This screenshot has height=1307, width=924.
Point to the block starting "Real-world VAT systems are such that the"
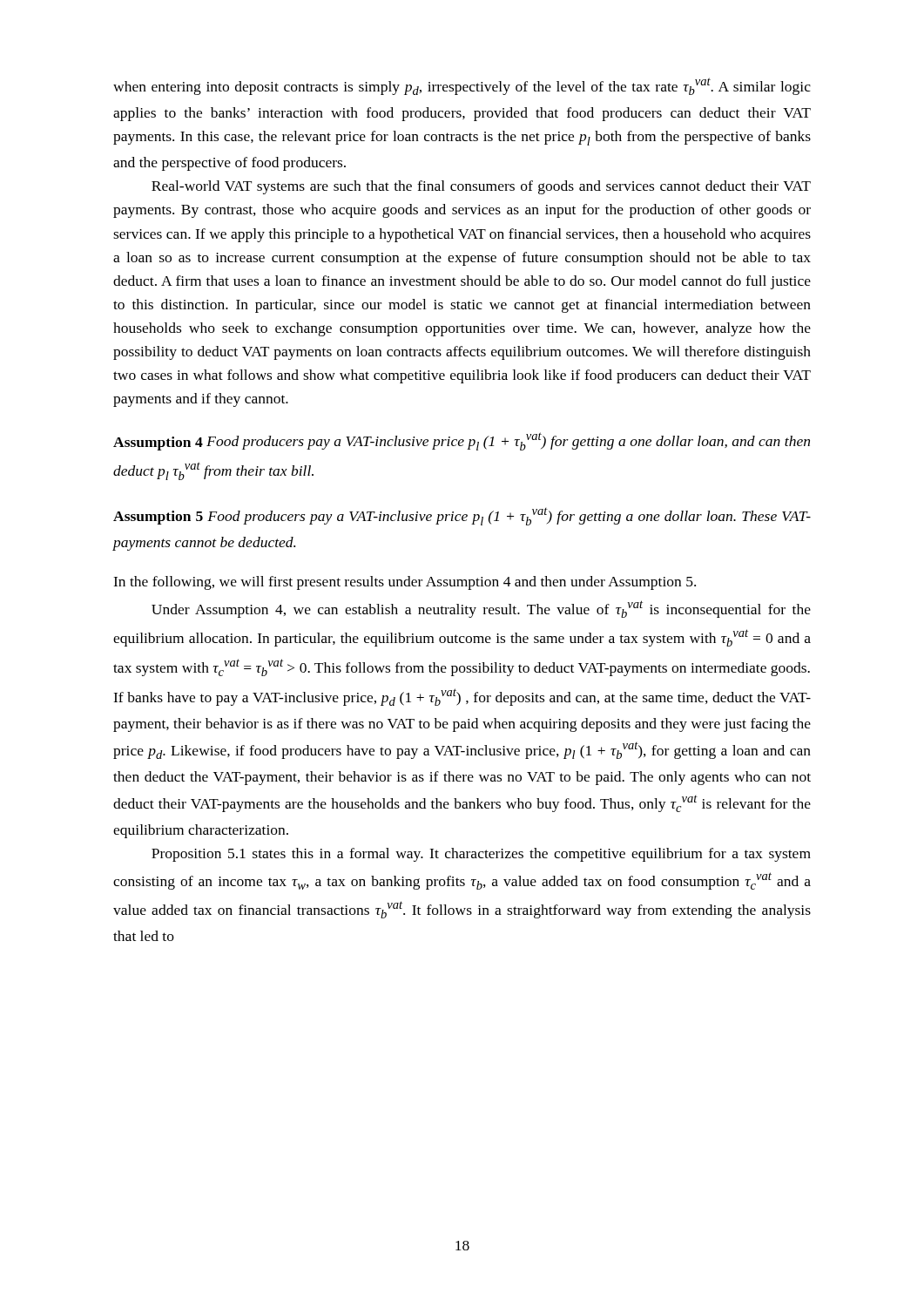pyautogui.click(x=462, y=293)
